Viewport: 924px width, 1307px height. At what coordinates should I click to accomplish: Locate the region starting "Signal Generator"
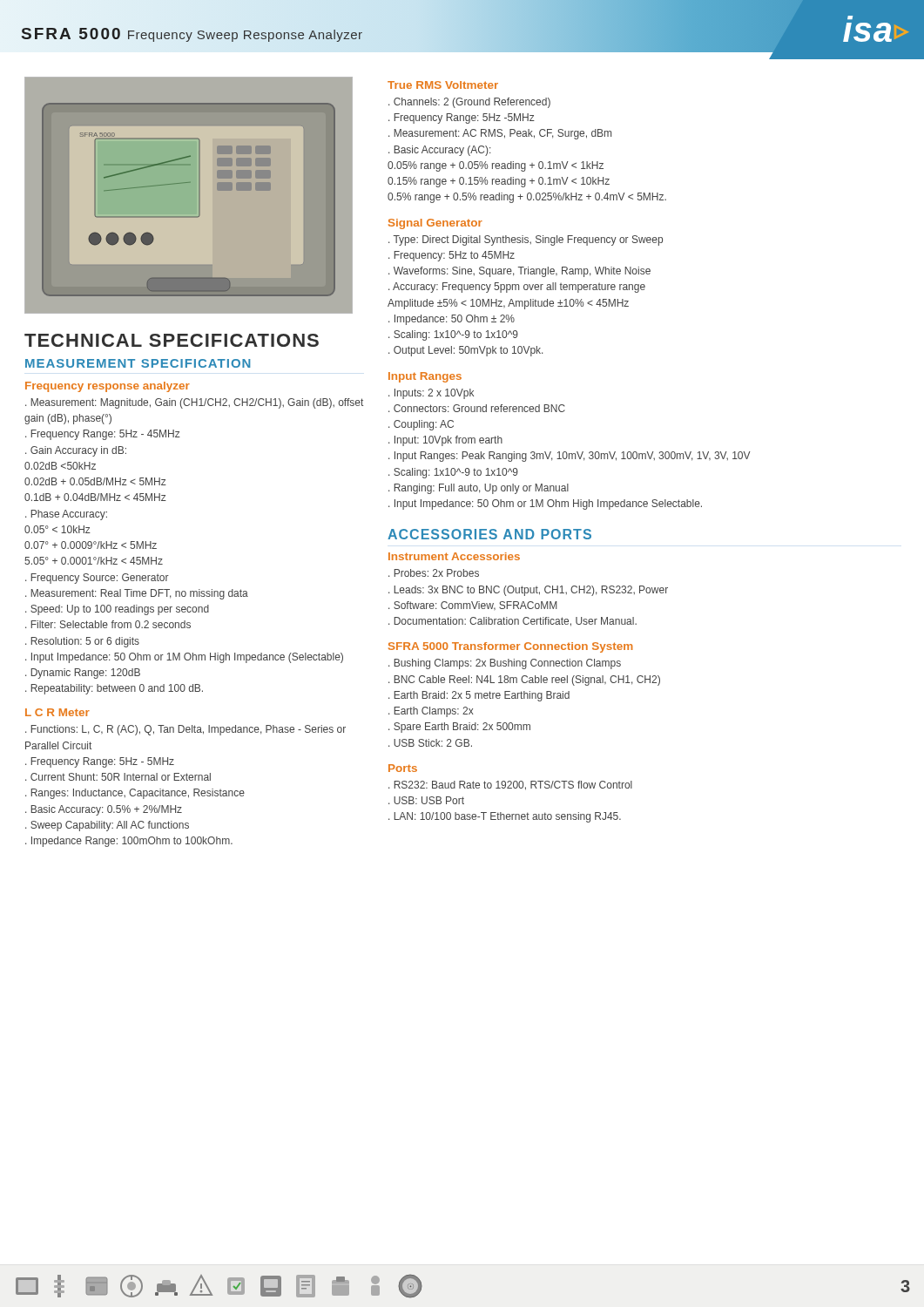point(435,222)
